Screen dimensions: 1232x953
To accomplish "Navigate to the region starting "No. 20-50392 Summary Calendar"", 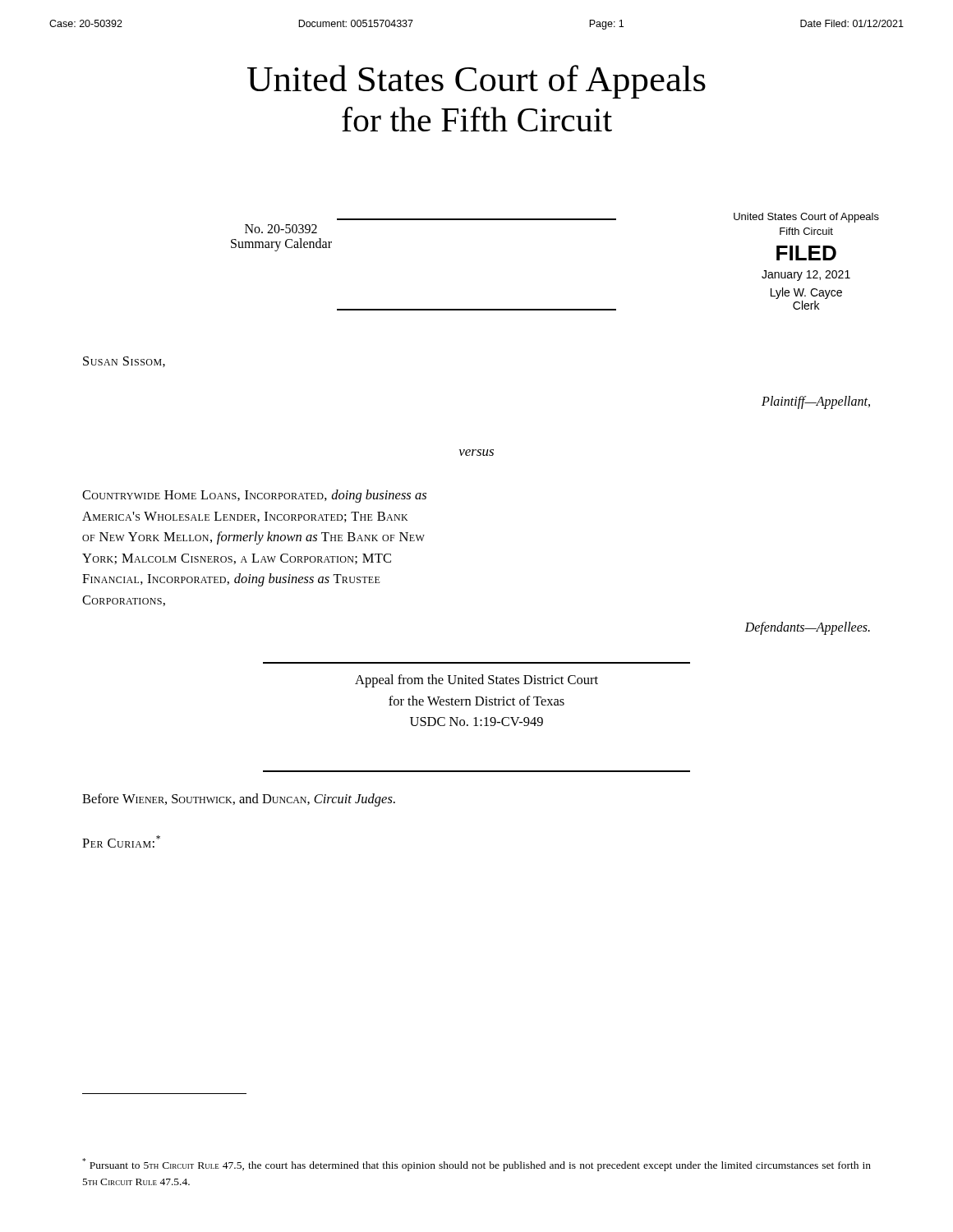I will 281,237.
